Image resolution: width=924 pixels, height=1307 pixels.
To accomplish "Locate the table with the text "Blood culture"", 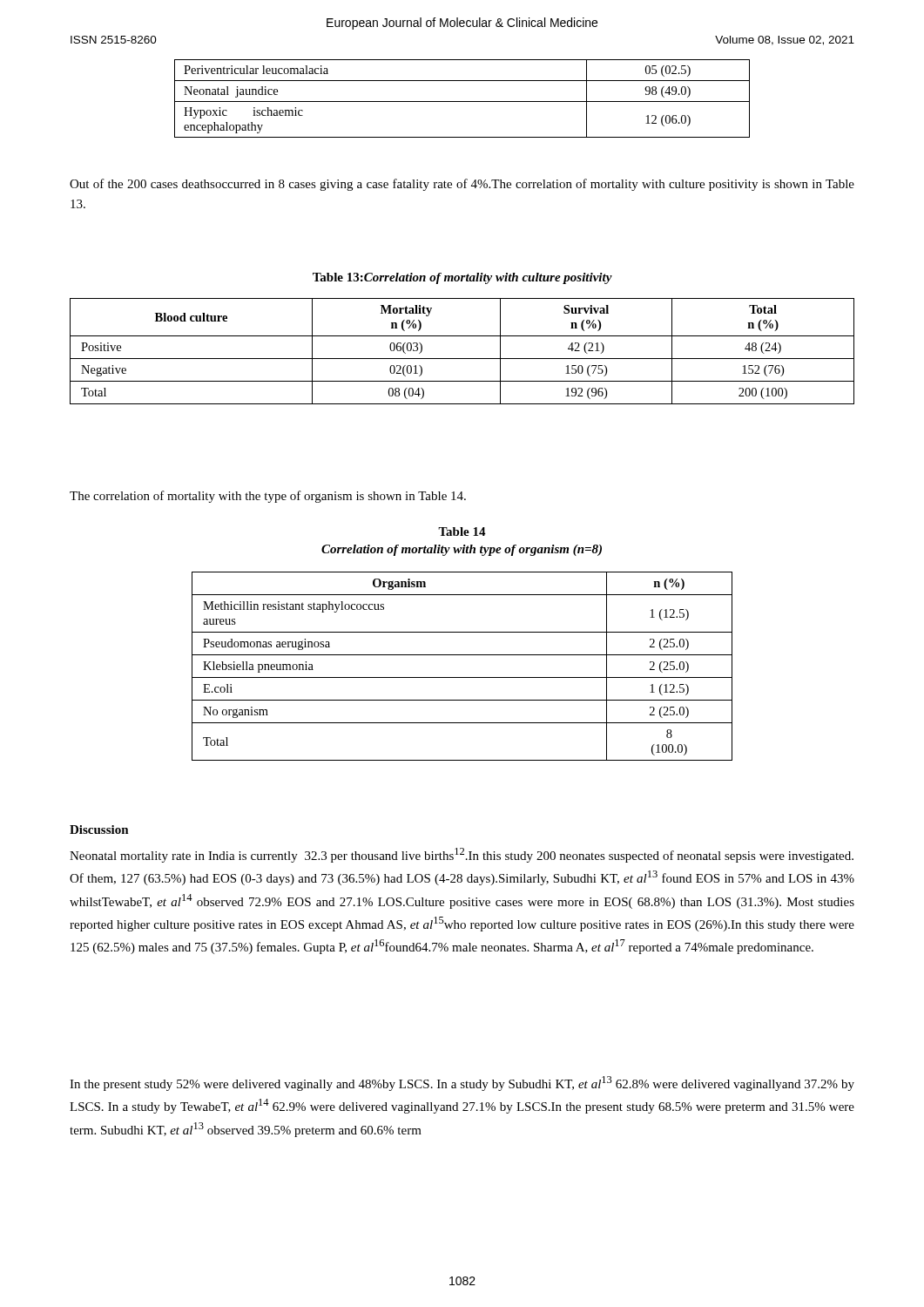I will (462, 351).
